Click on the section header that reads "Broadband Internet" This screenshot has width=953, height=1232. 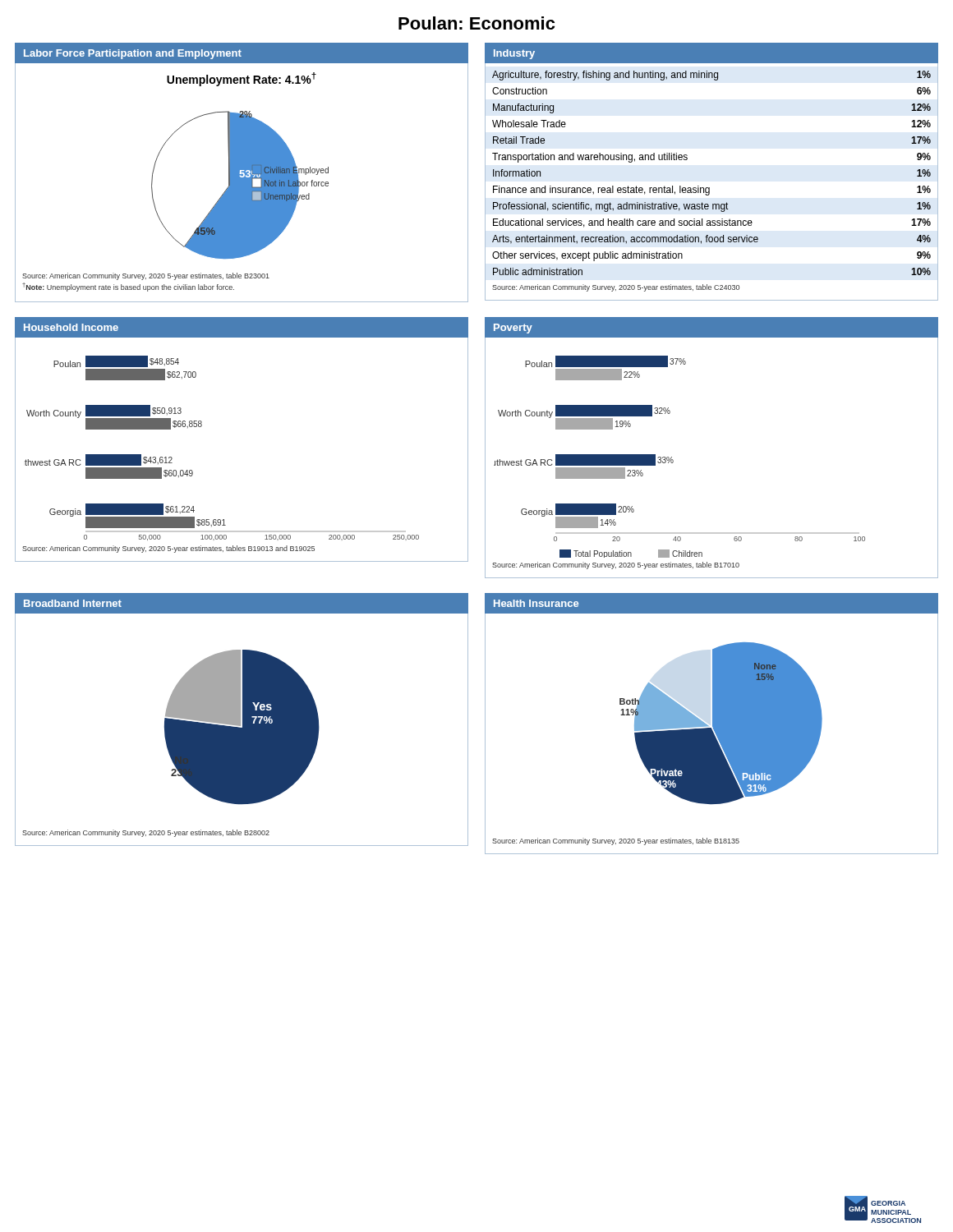pyautogui.click(x=72, y=603)
